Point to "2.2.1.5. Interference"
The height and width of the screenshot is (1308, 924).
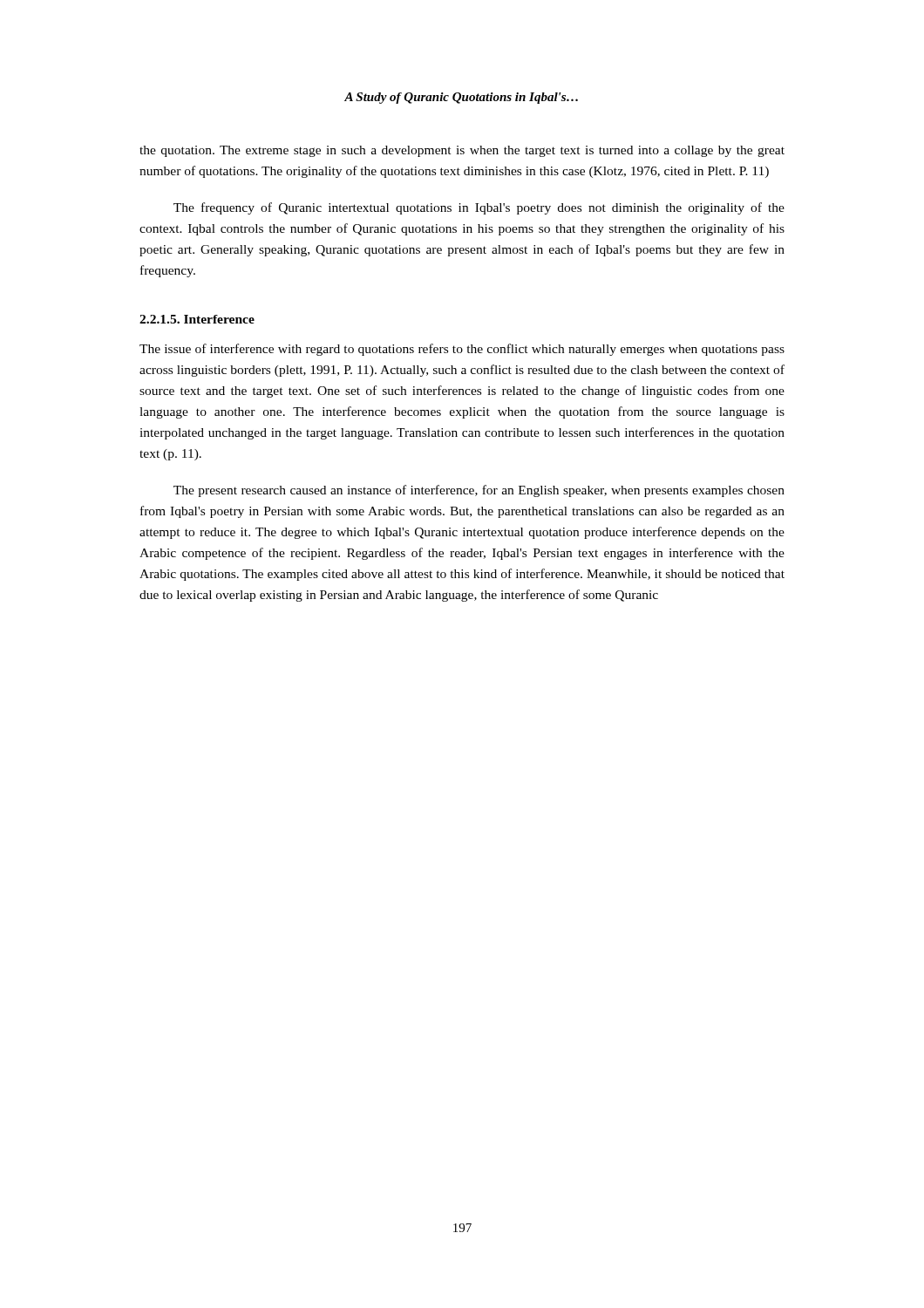pos(197,319)
